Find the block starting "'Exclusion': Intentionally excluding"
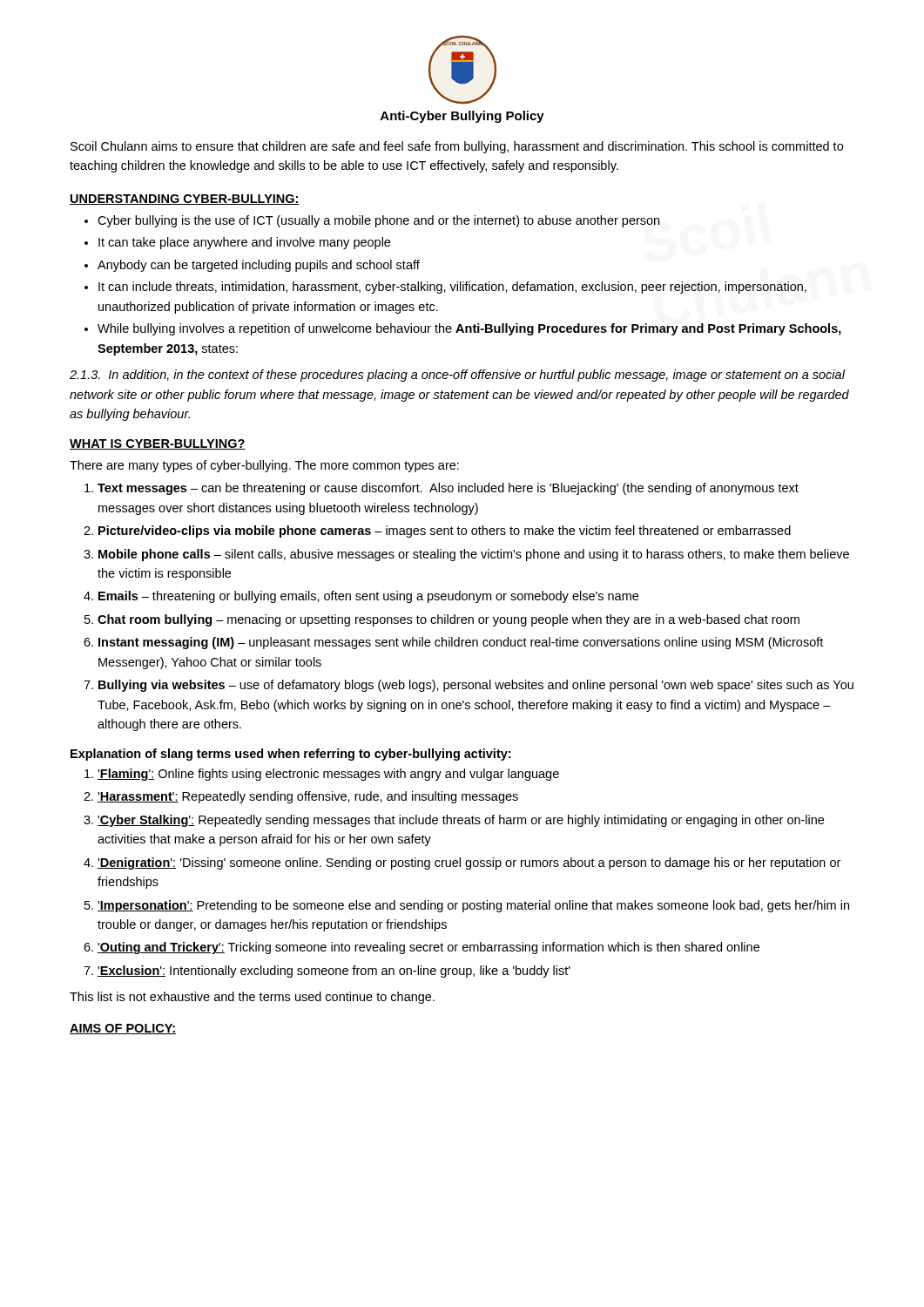 [x=334, y=971]
